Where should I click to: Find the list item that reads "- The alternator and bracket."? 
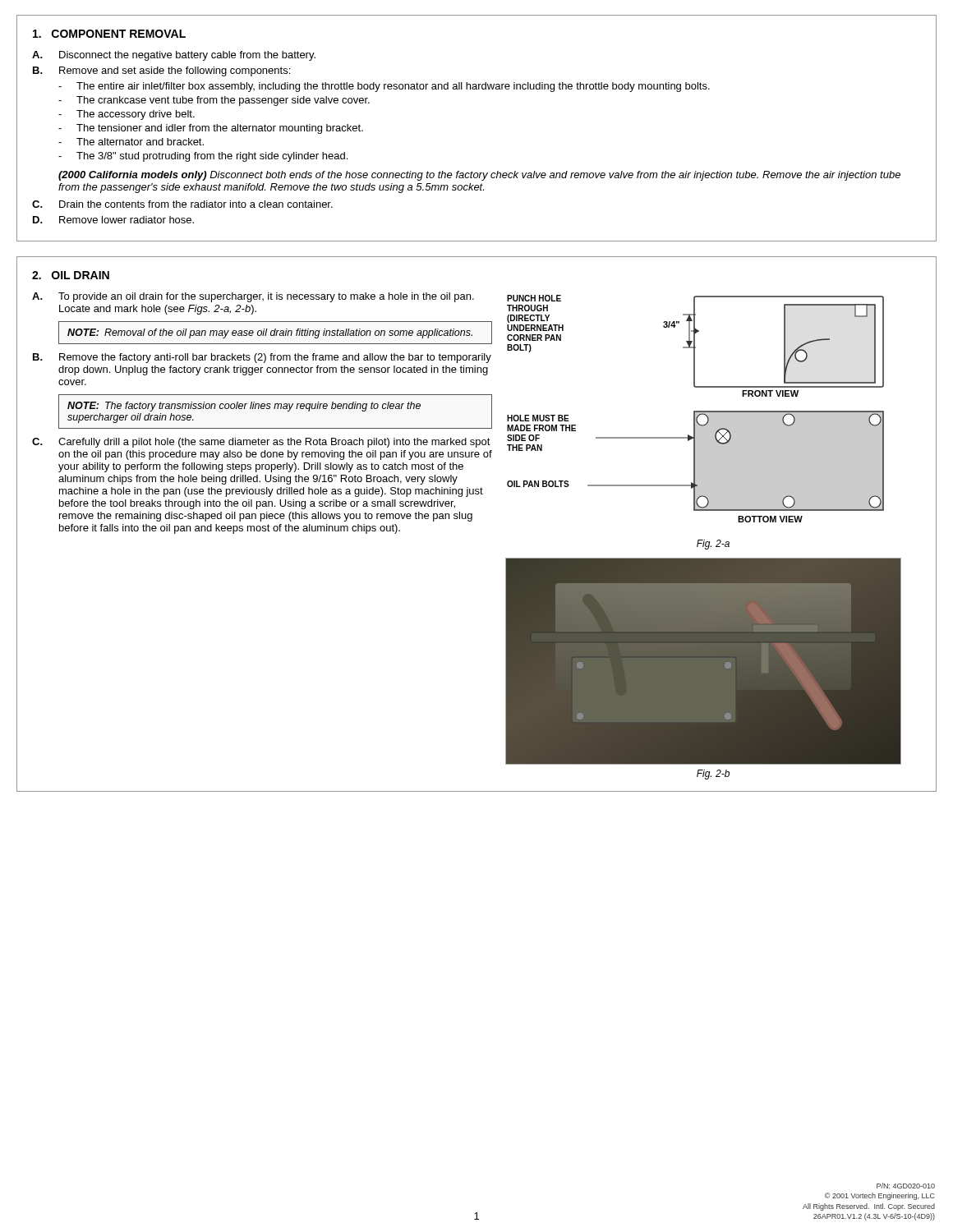[x=131, y=142]
